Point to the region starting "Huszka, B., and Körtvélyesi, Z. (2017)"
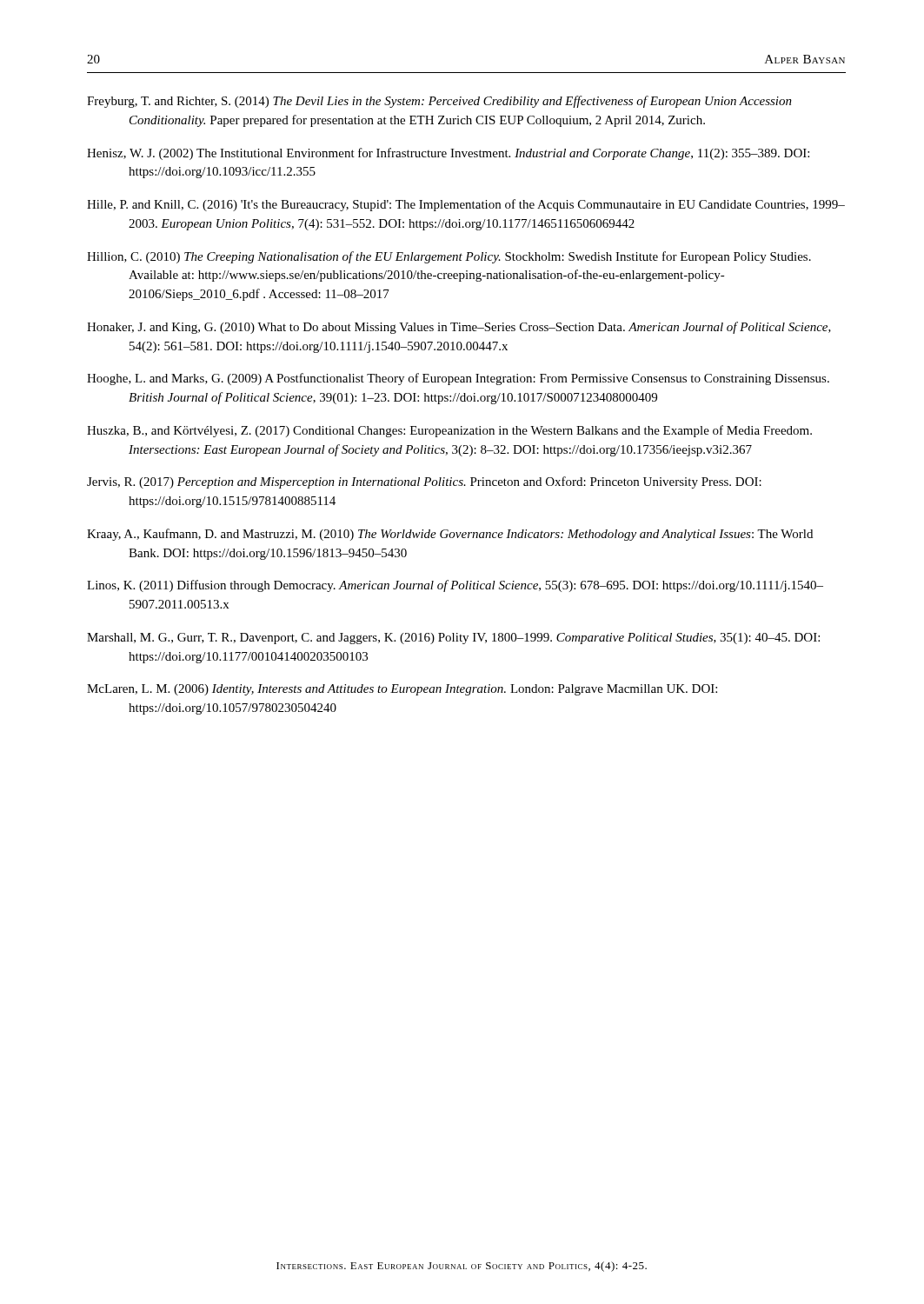The width and height of the screenshot is (924, 1304). pyautogui.click(x=466, y=440)
